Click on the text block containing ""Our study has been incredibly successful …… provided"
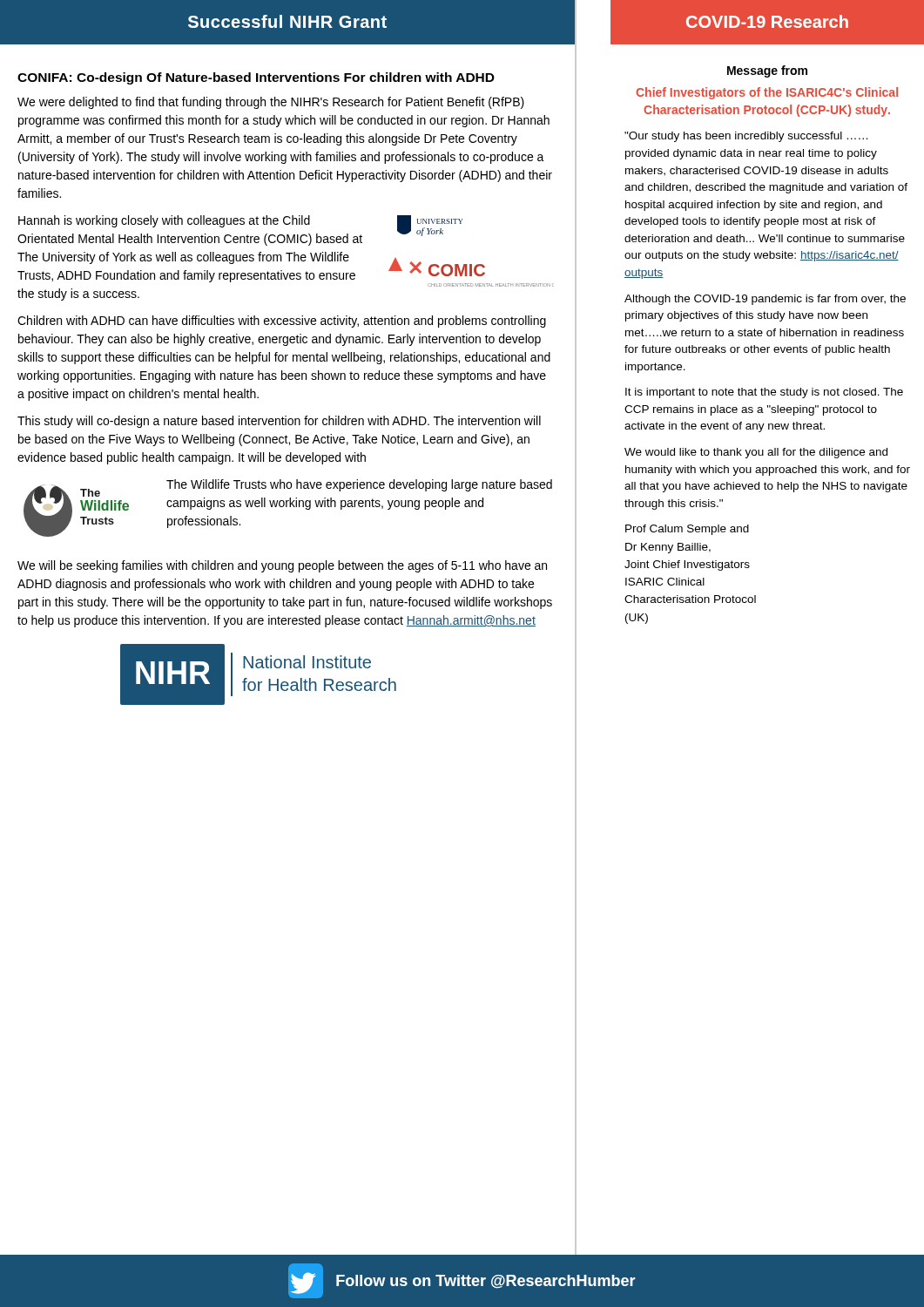 pos(766,204)
